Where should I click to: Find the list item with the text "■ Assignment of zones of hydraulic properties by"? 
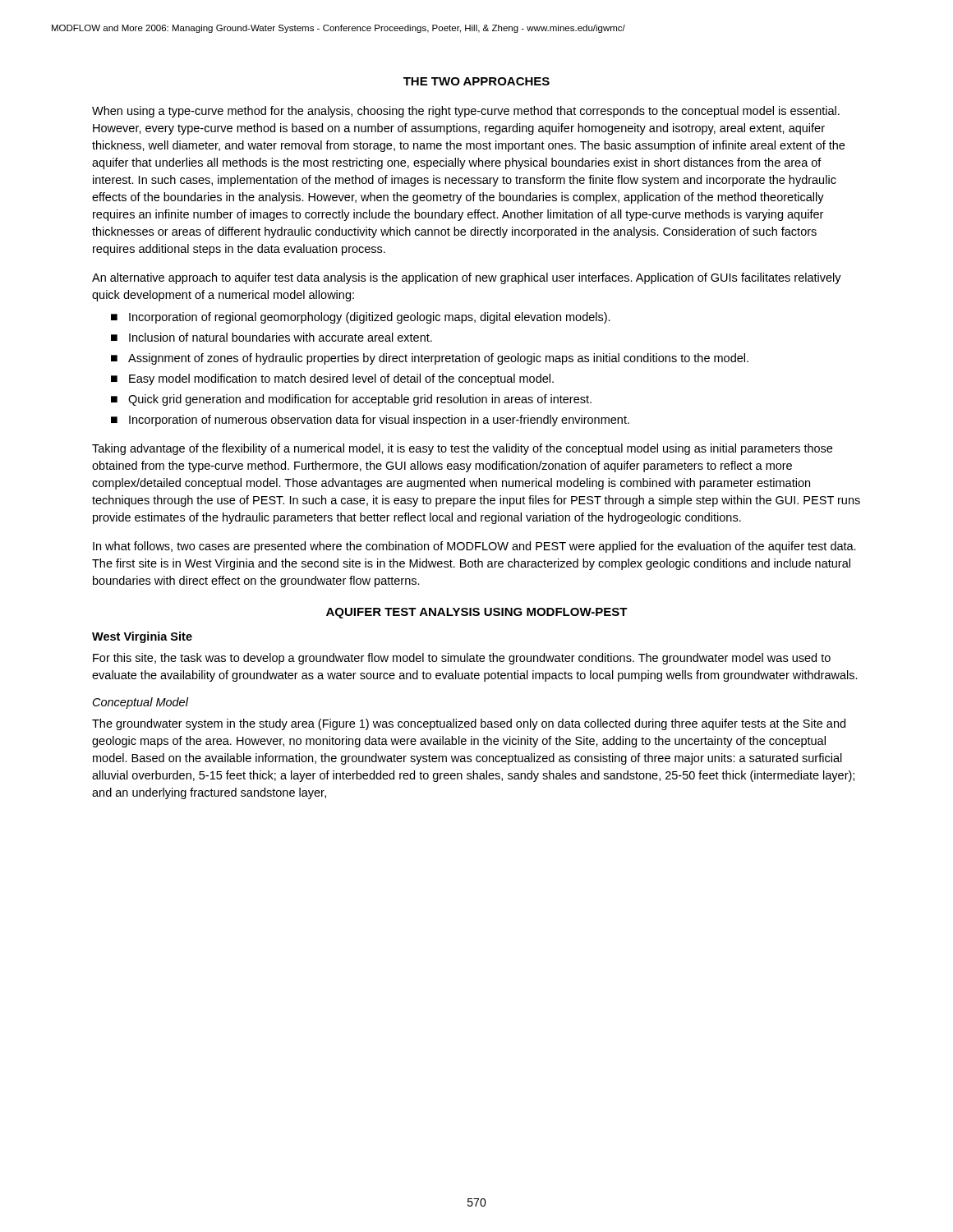click(476, 359)
